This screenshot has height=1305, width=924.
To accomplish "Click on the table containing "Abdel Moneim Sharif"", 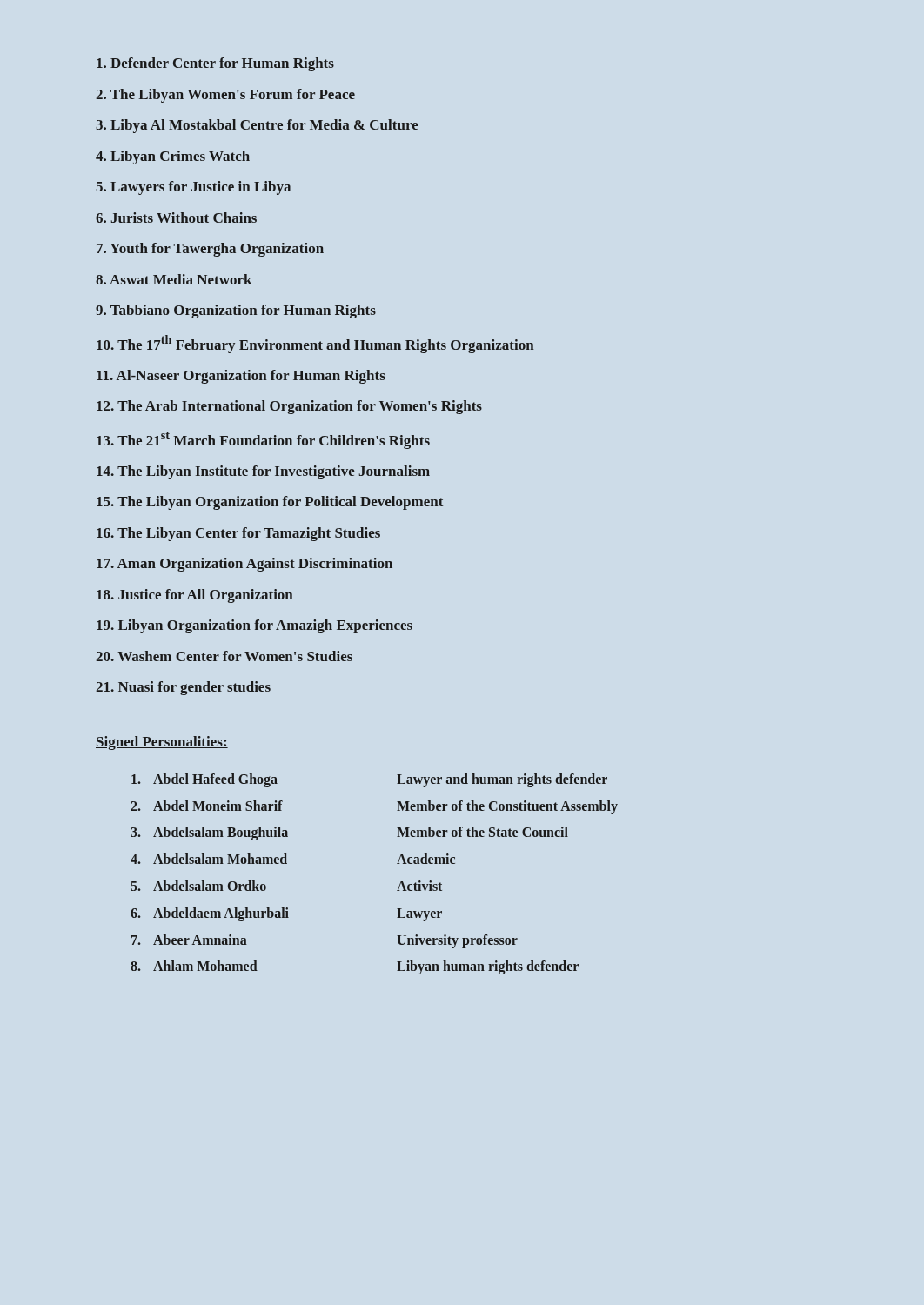I will coord(471,874).
